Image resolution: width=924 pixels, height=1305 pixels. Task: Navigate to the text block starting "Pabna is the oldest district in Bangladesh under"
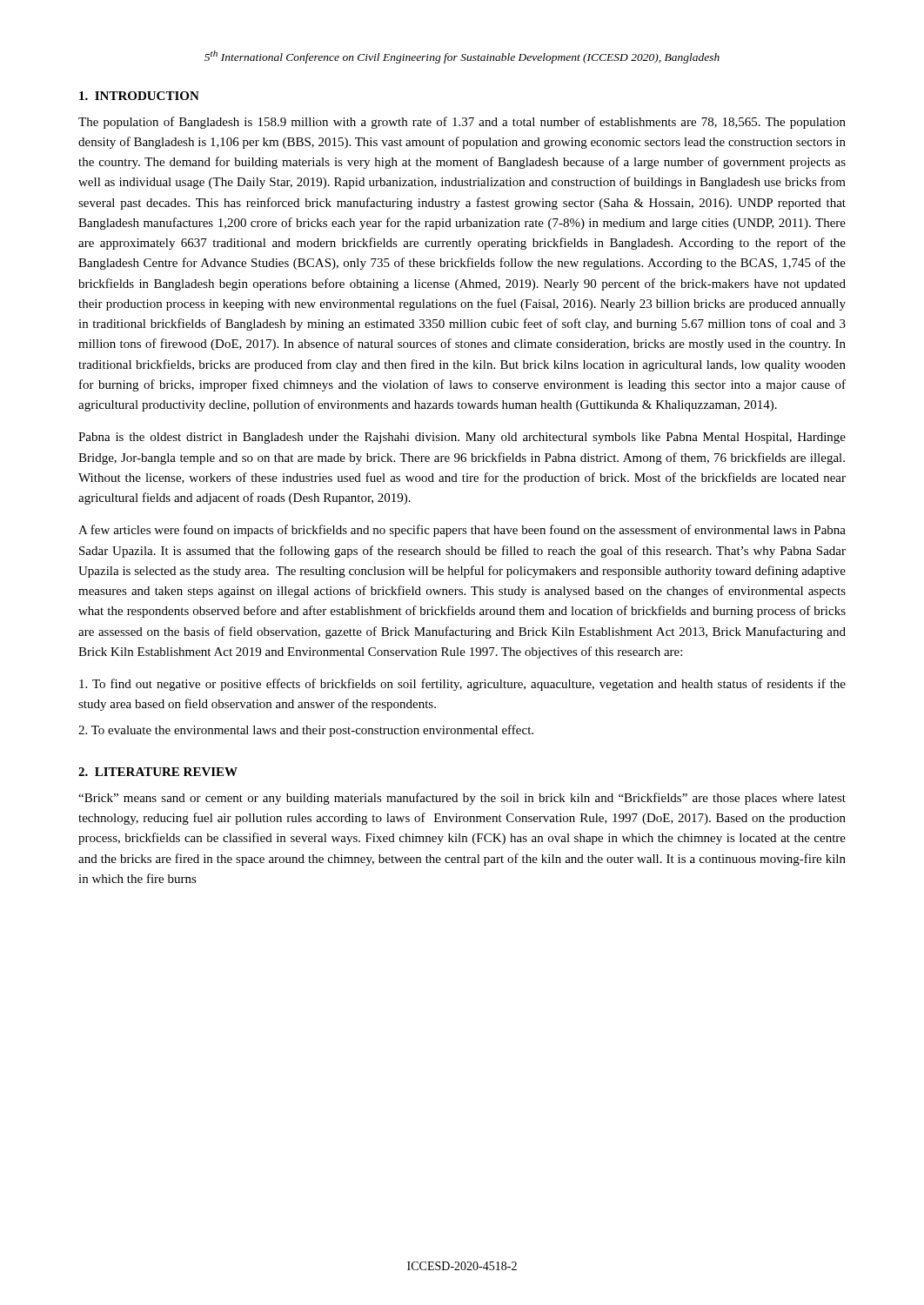click(x=462, y=467)
